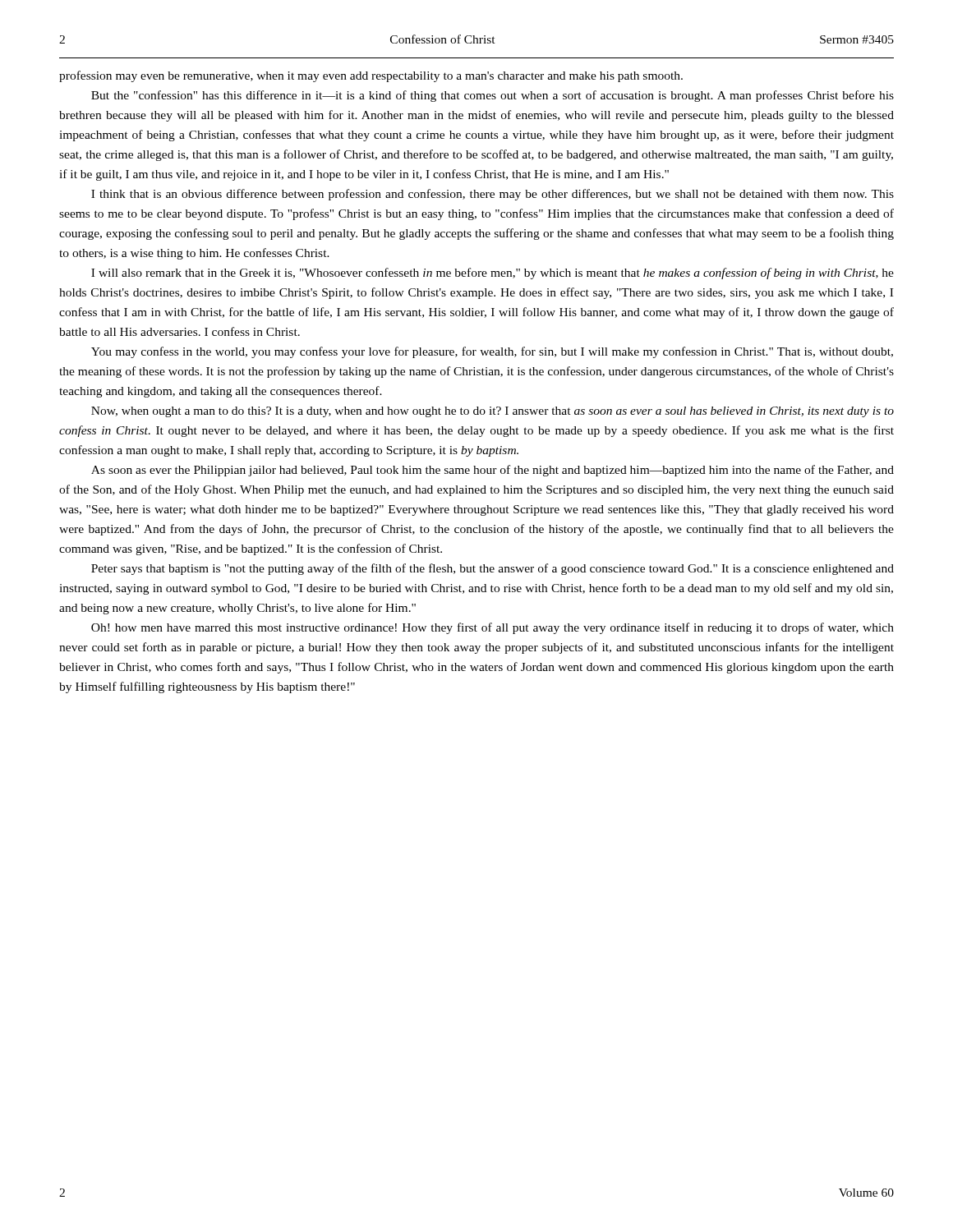Screen dimensions: 1232x953
Task: Find the text block with the text "I think that is an obvious"
Action: pos(476,223)
